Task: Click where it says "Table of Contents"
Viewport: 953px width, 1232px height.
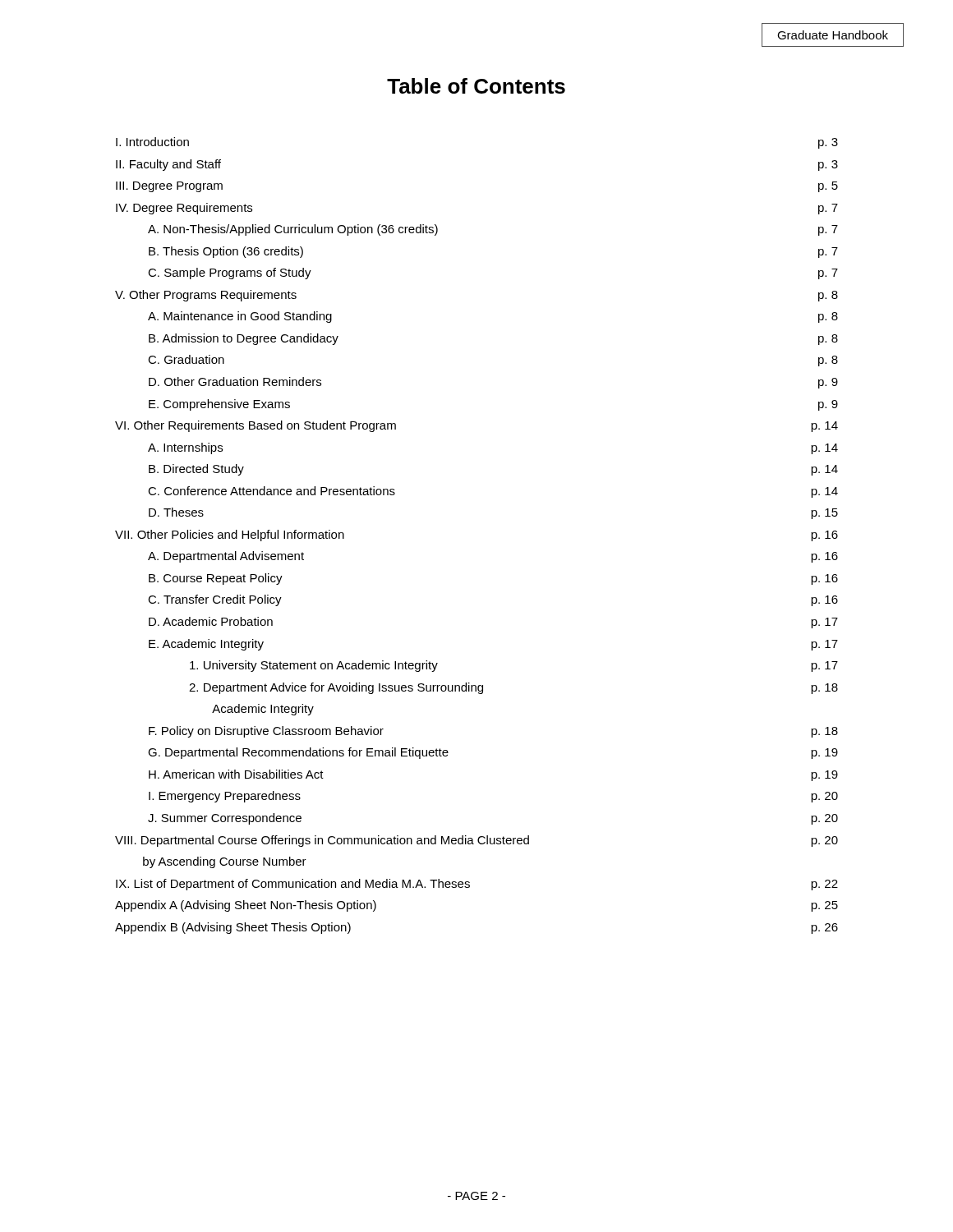Action: point(476,87)
